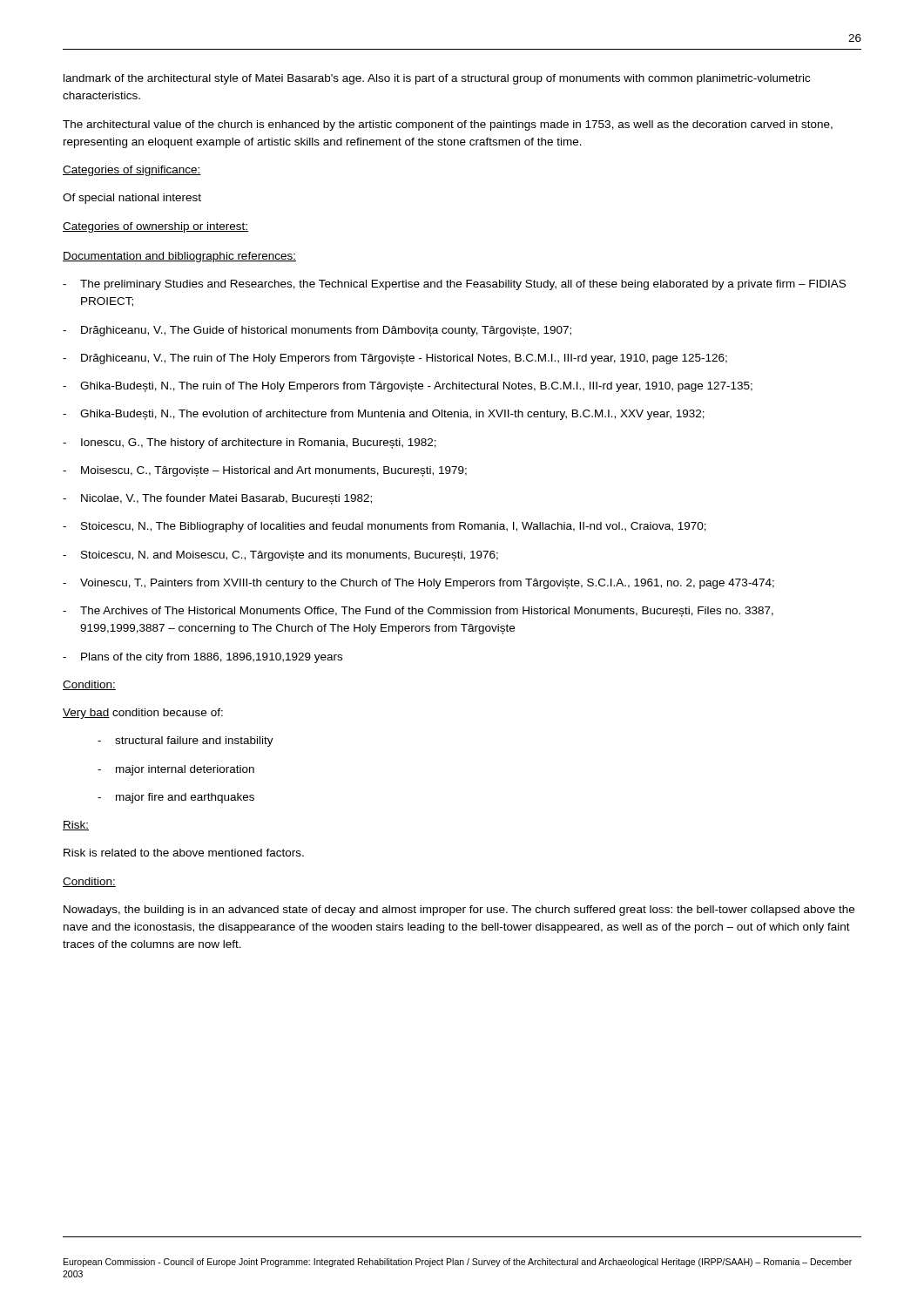Navigate to the text starting "The architectural value of"
This screenshot has height=1307, width=924.
462,133
